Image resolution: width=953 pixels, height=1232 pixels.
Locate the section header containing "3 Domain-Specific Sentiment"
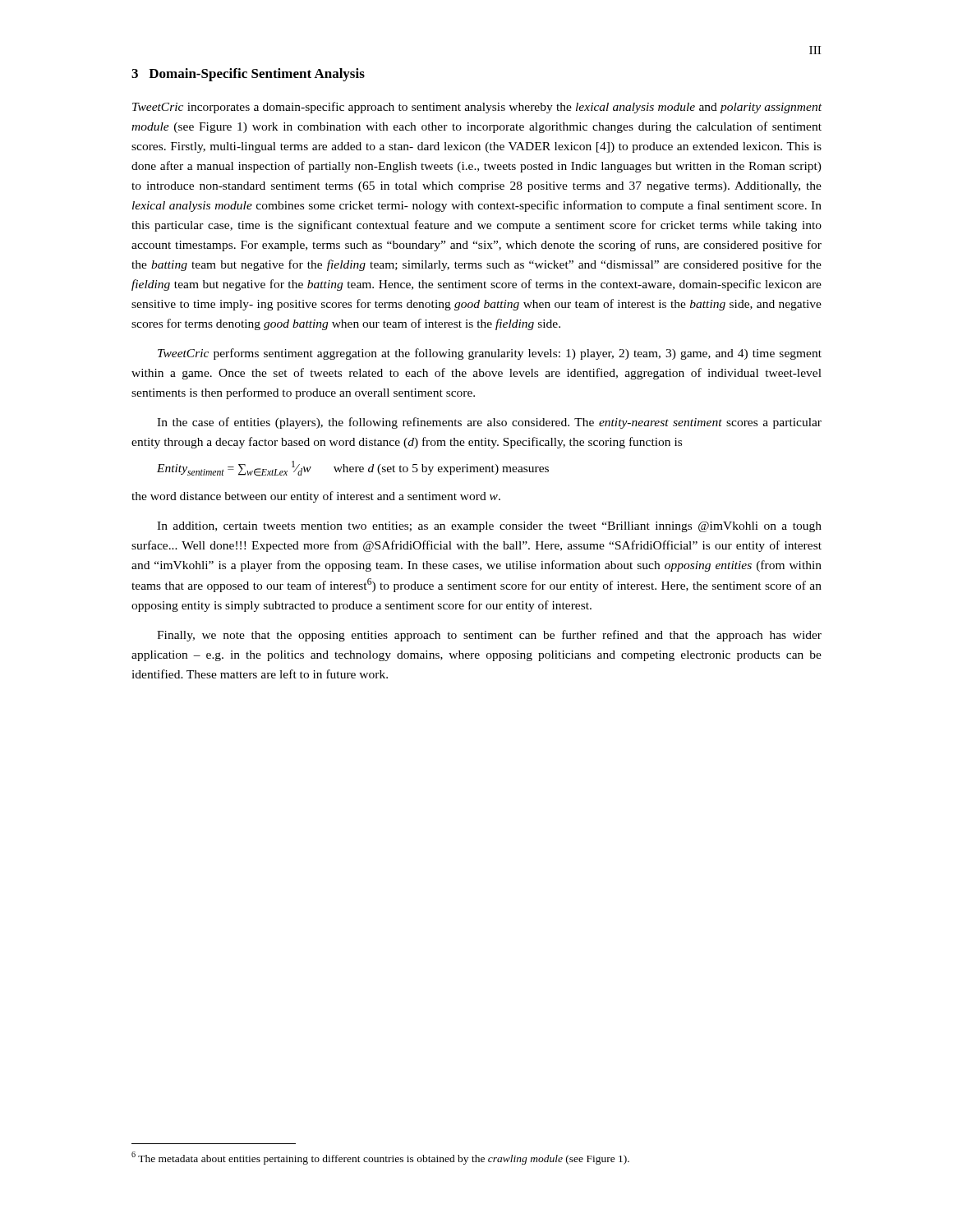coord(248,73)
